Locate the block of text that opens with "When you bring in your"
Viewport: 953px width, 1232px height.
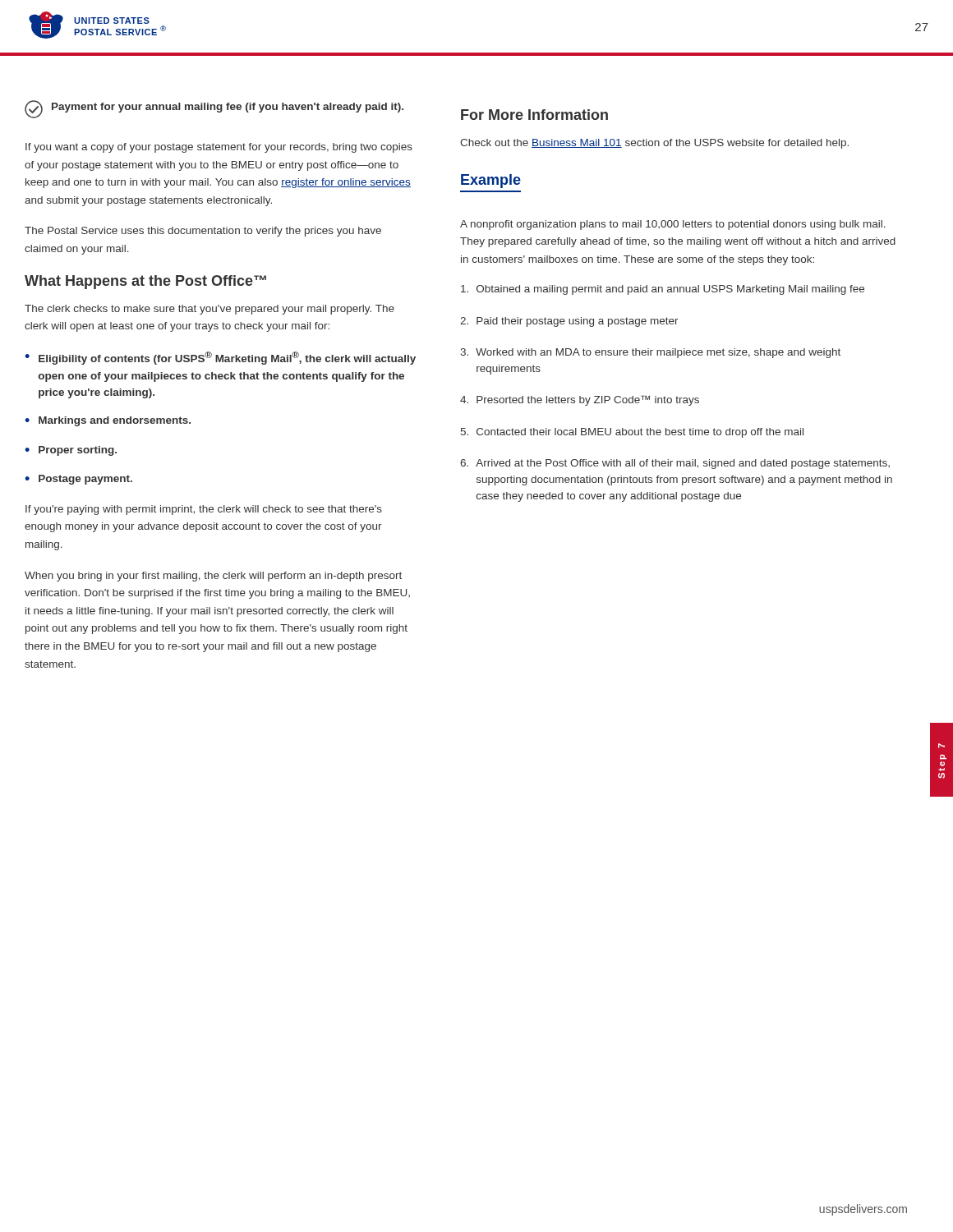pos(218,619)
